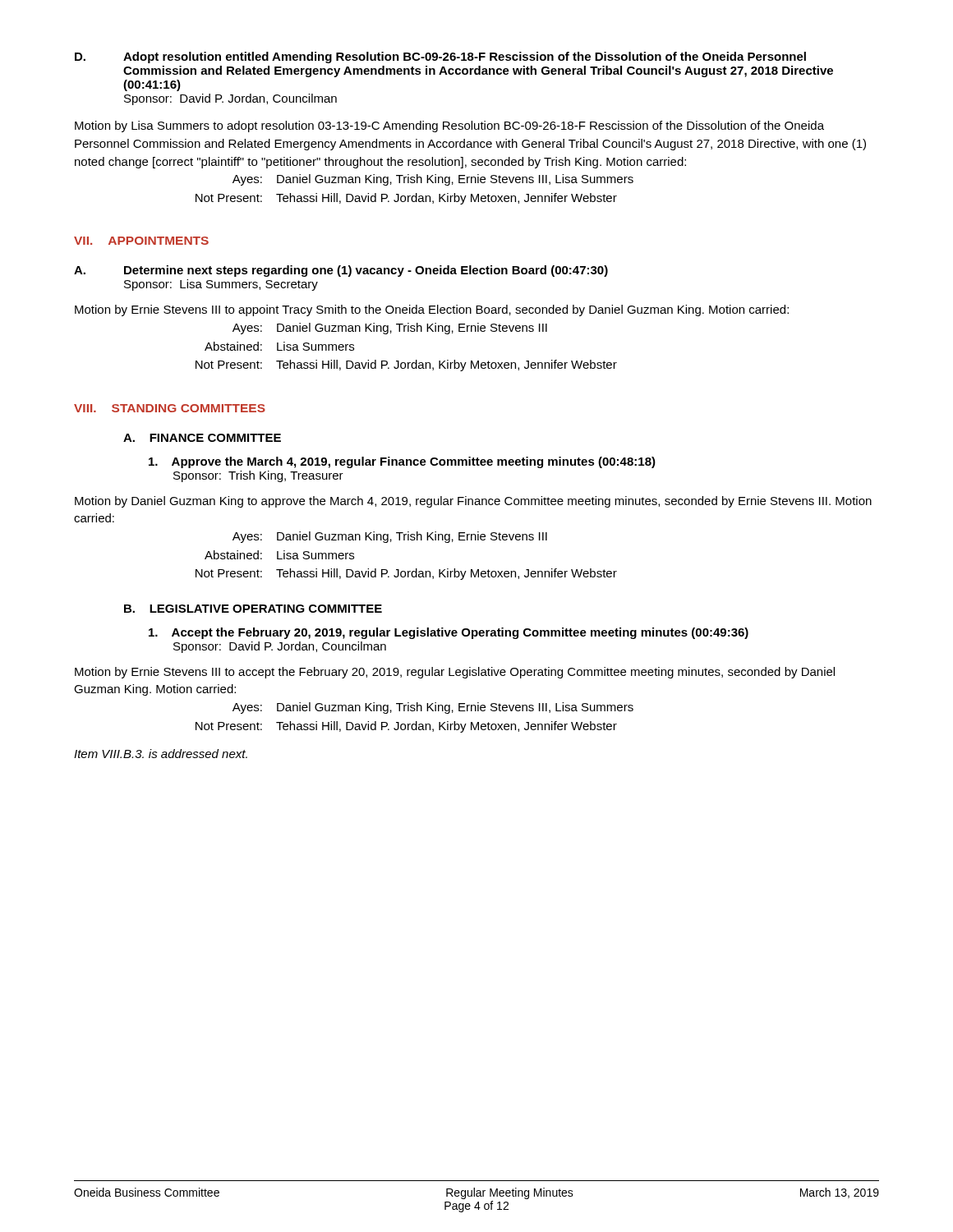The image size is (953, 1232).
Task: Click on the text block starting "Motion by Ernie Stevens III to appoint"
Action: pos(476,338)
